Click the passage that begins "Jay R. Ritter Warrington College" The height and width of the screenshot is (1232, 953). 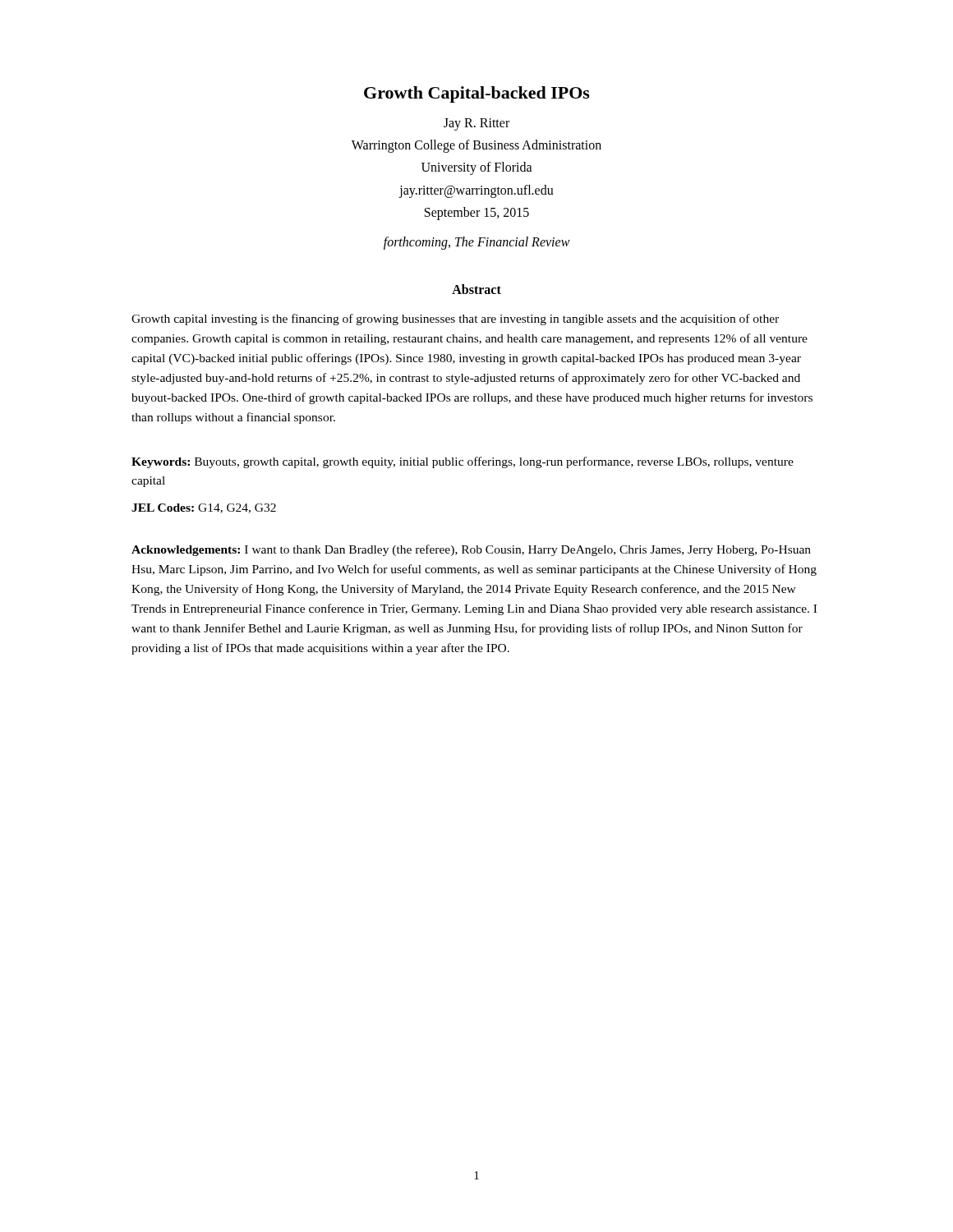[476, 167]
